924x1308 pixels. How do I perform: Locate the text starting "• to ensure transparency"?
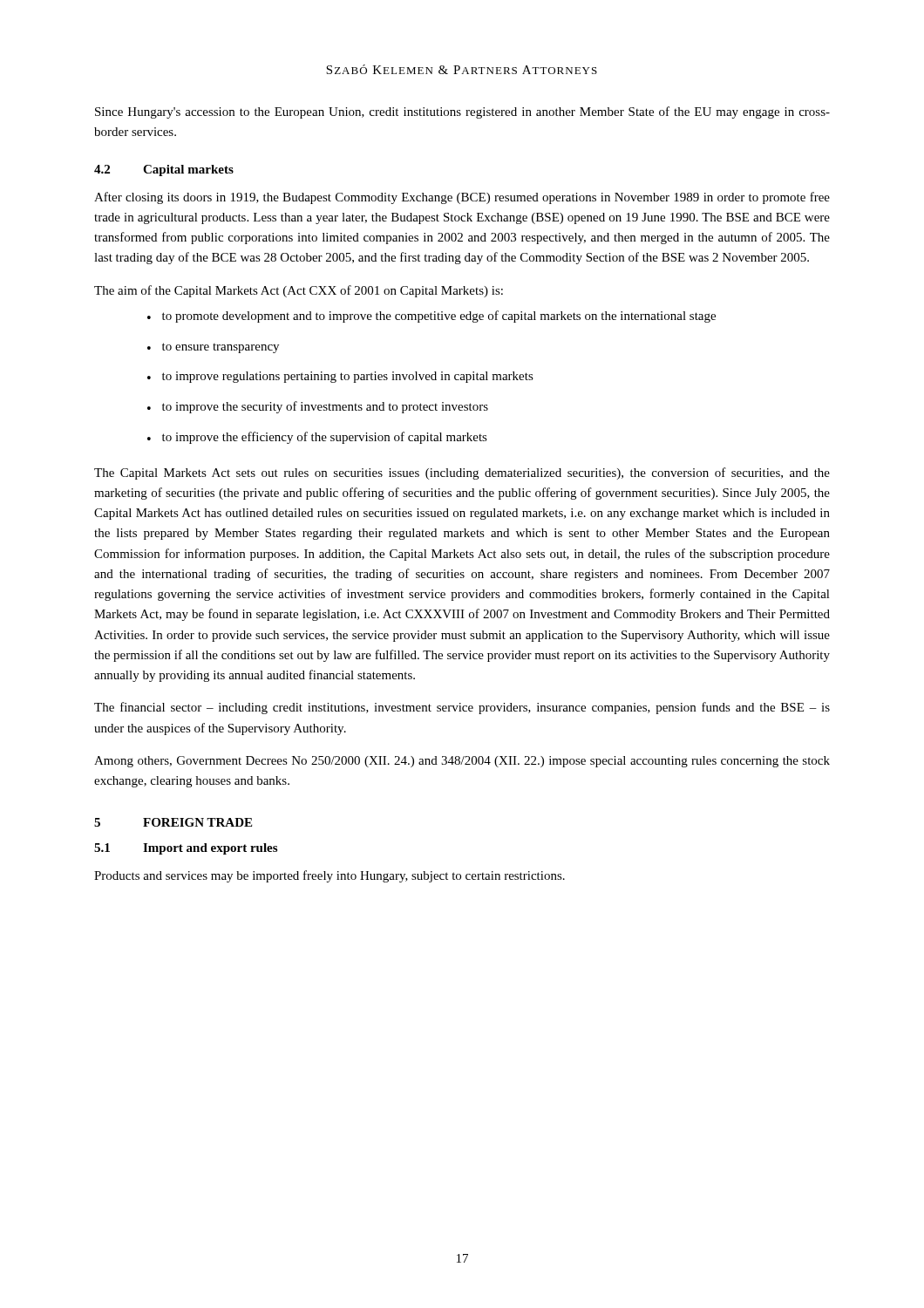coord(213,348)
